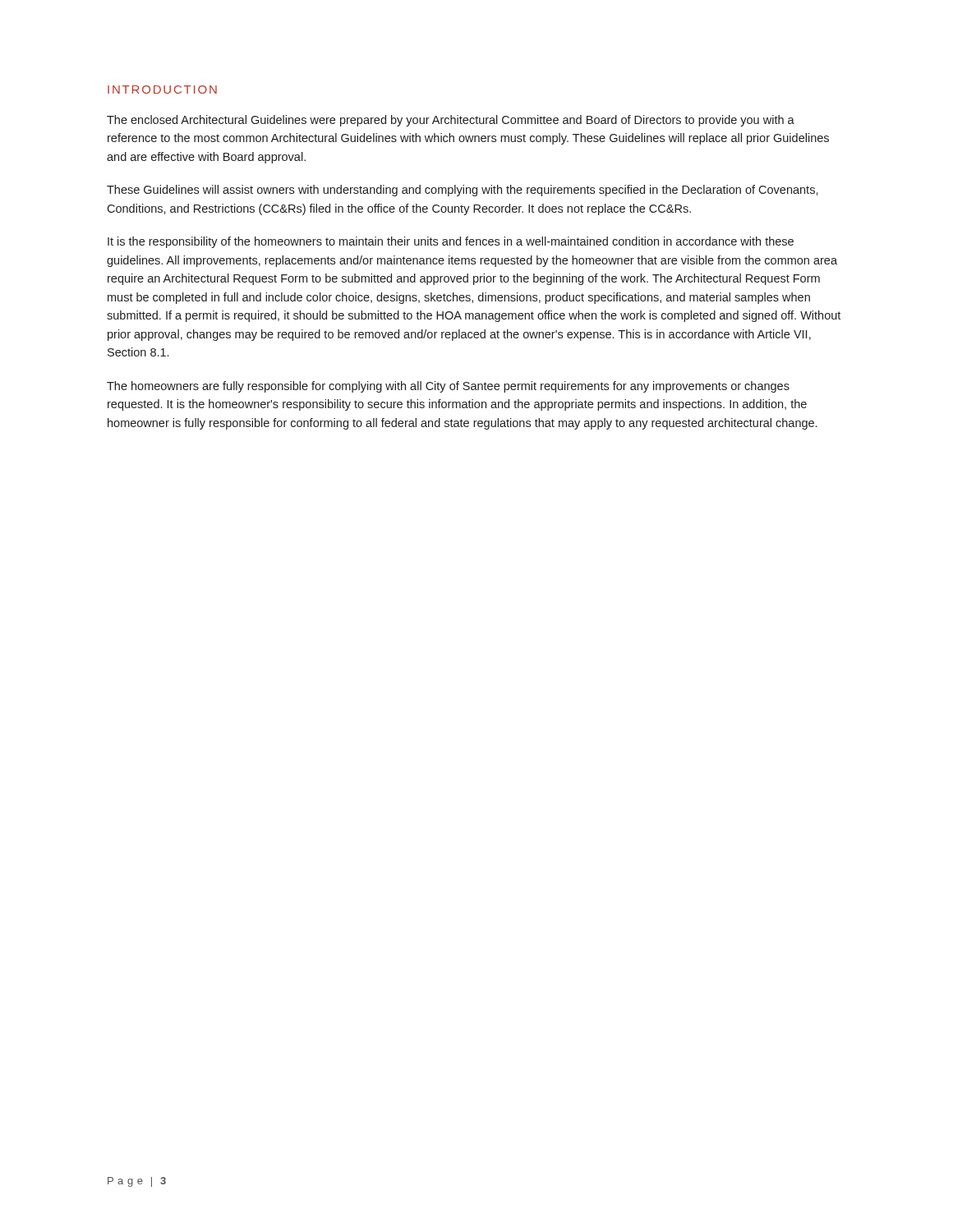
Task: Find the text starting "The homeowners are fully"
Action: [x=462, y=404]
